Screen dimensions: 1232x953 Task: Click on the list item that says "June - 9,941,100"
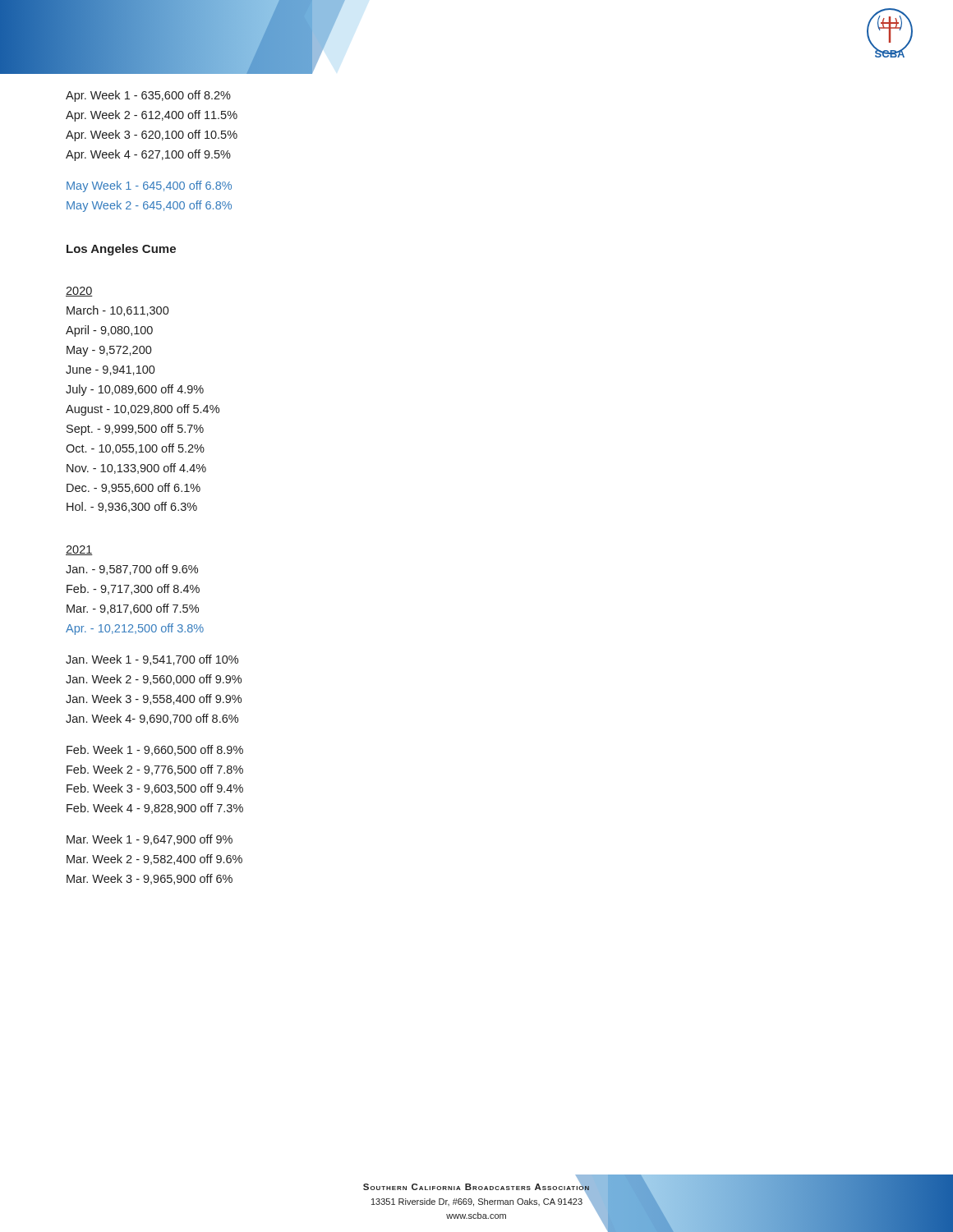pyautogui.click(x=110, y=370)
